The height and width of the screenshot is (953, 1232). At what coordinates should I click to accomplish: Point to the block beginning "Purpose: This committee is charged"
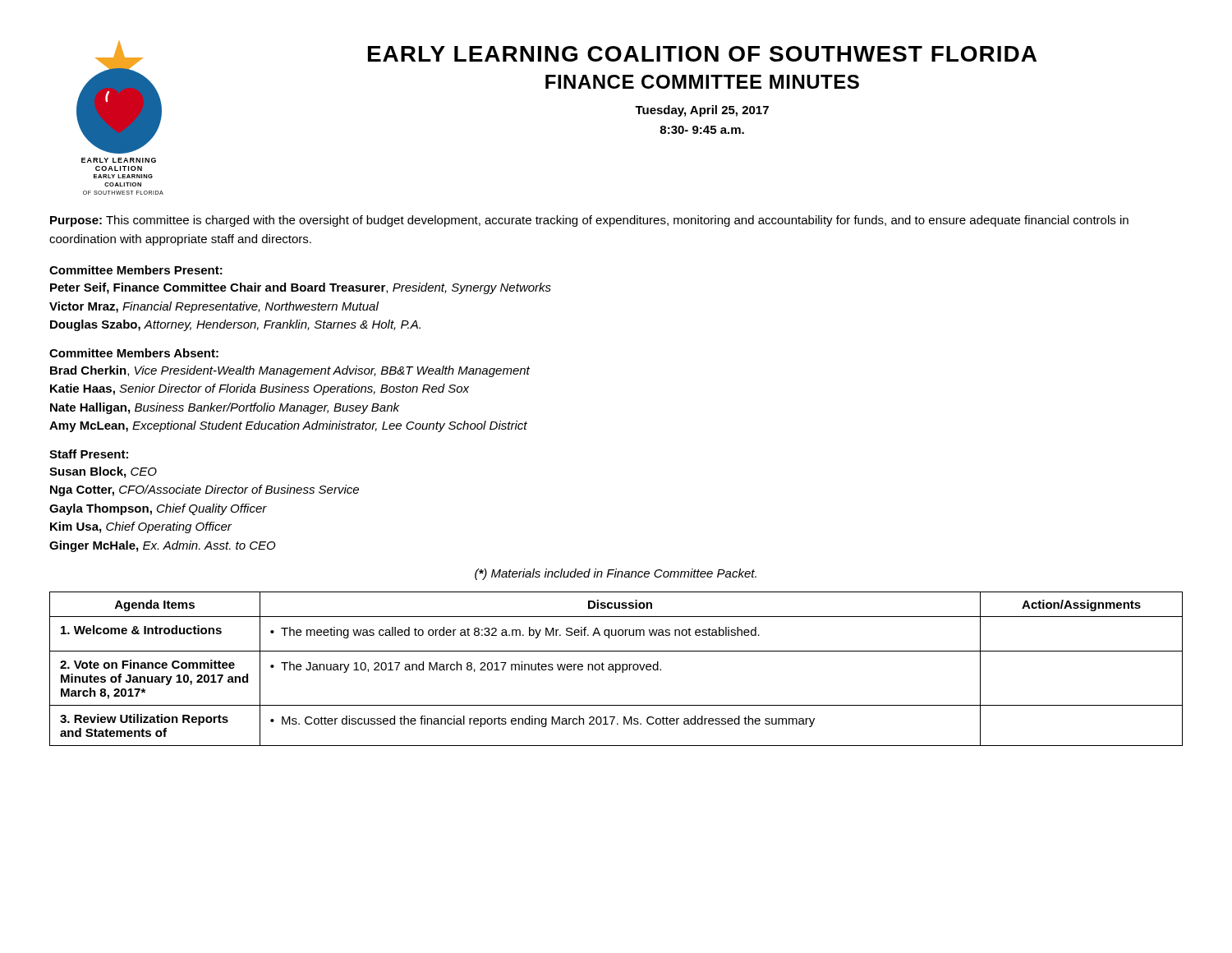(x=589, y=229)
